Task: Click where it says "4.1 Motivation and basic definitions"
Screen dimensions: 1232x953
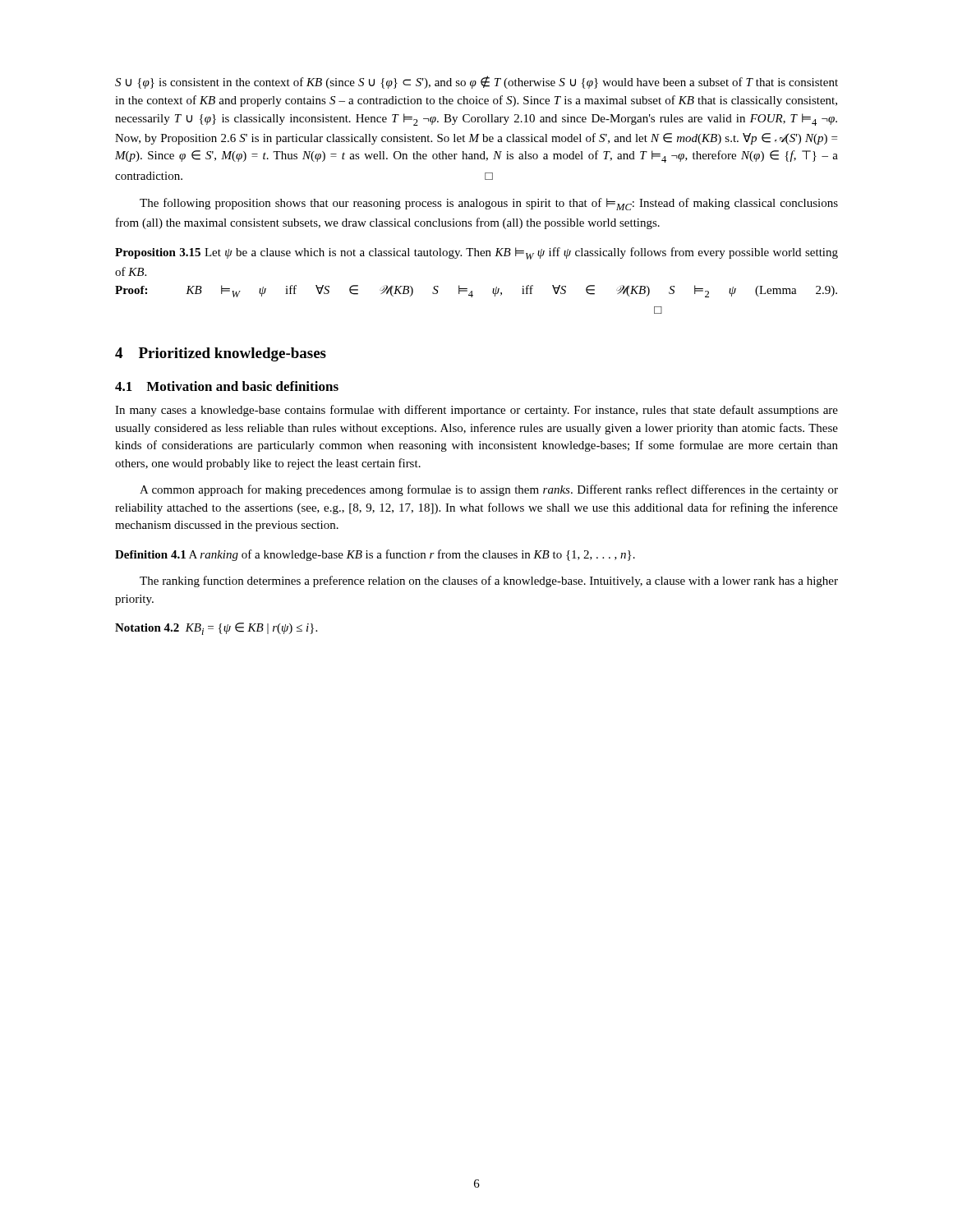Action: [x=227, y=386]
